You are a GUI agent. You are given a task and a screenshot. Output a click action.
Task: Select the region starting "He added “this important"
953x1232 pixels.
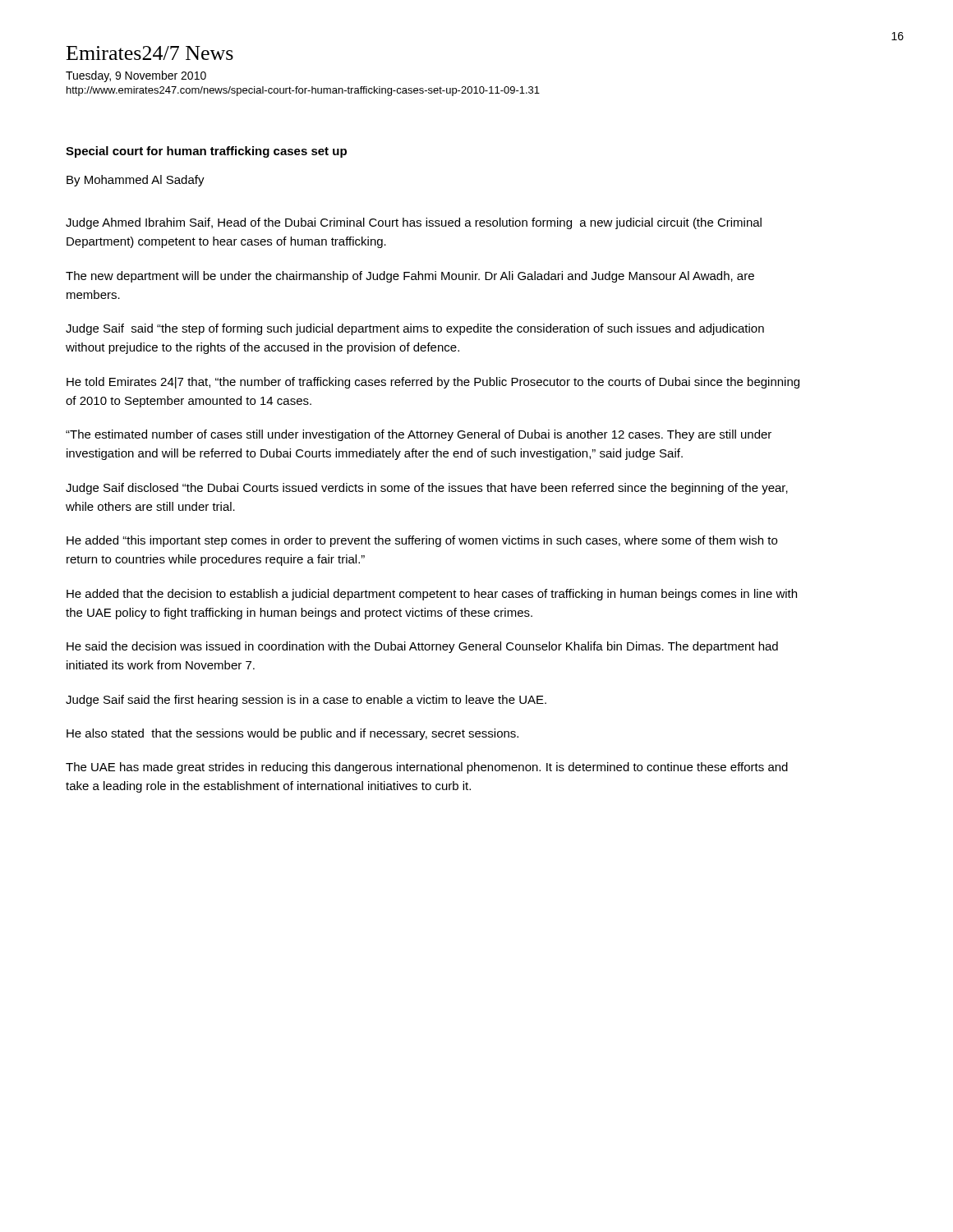tap(422, 550)
